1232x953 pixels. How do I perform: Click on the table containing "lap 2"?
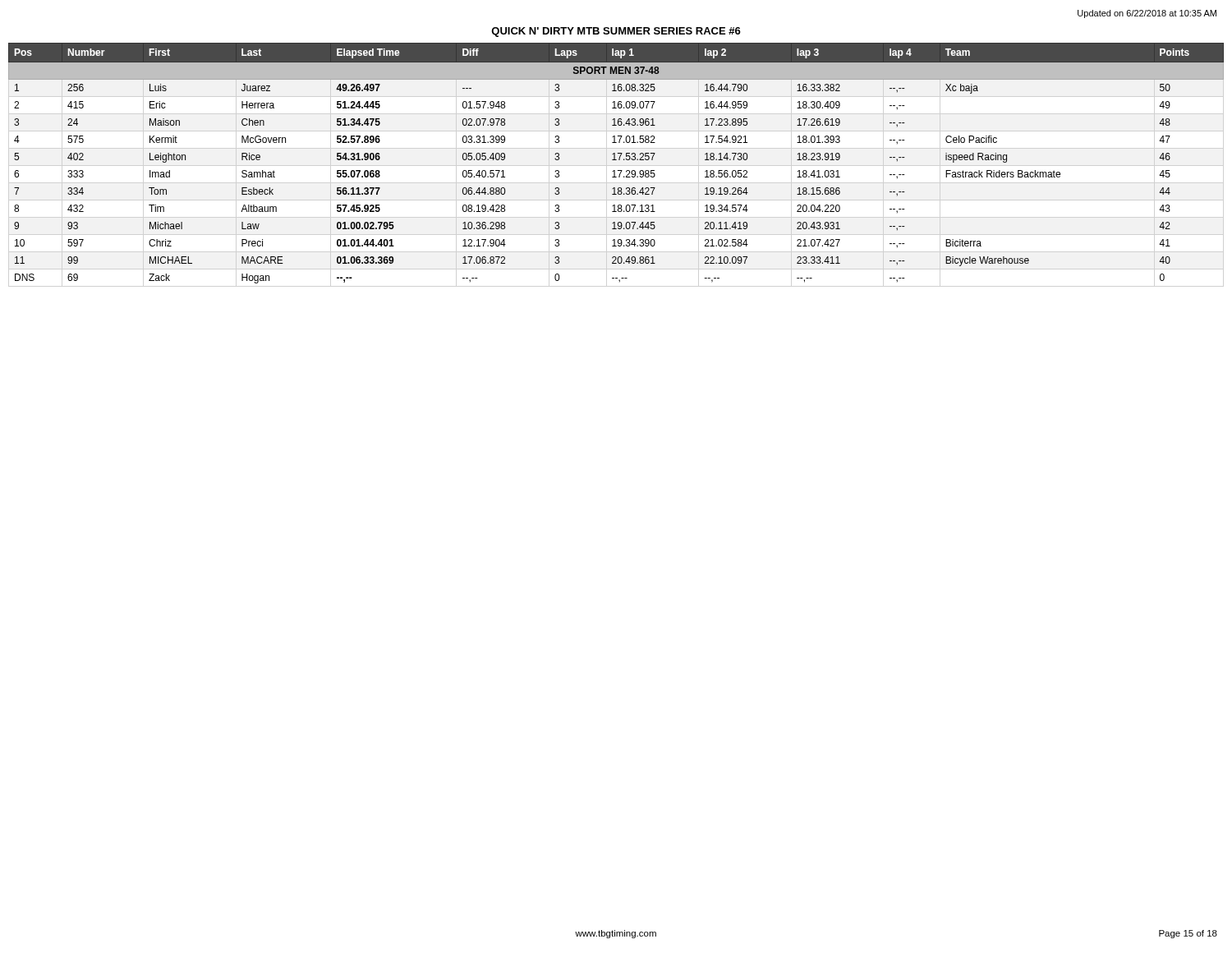coord(616,165)
